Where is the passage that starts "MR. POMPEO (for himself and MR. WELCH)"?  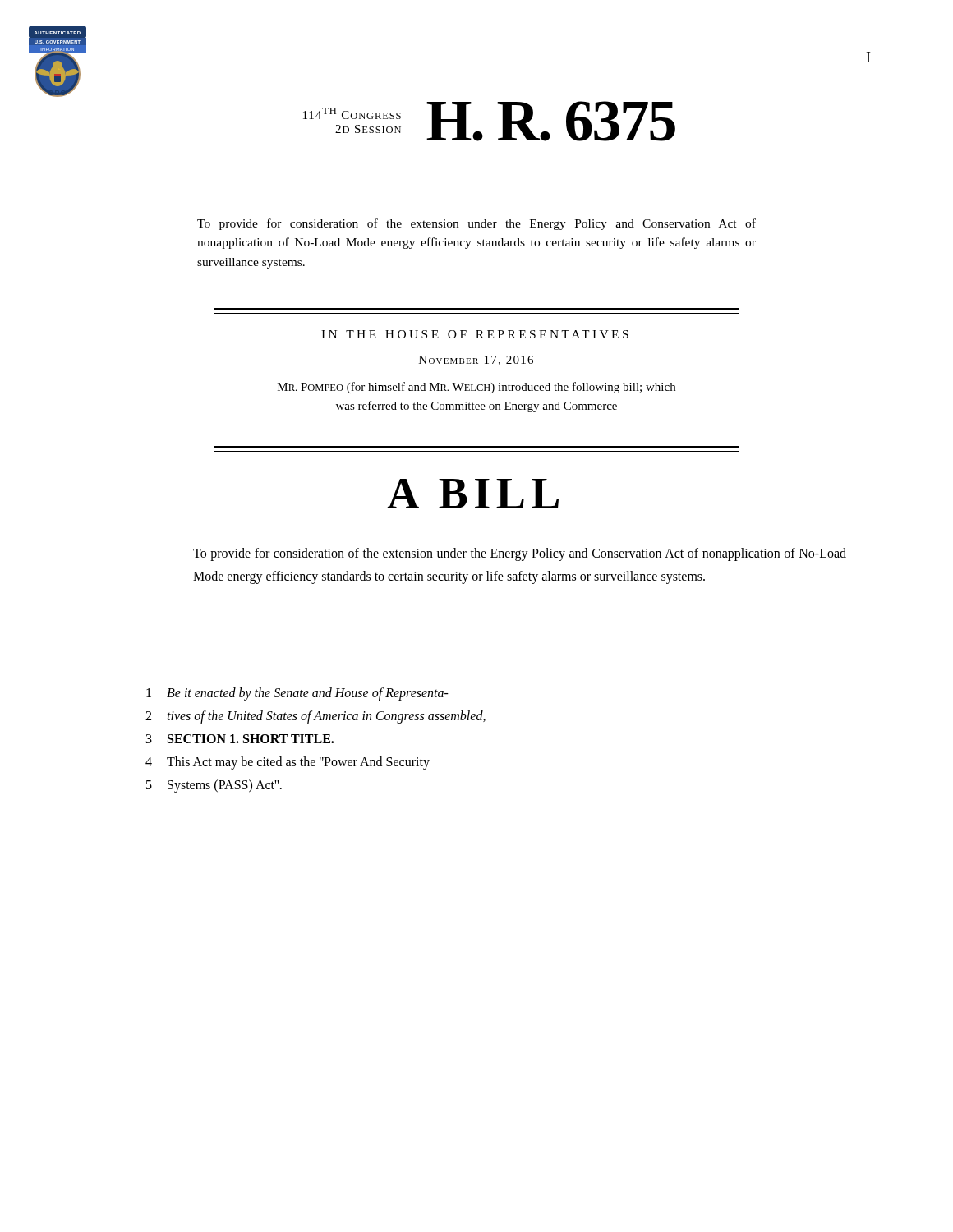(476, 396)
